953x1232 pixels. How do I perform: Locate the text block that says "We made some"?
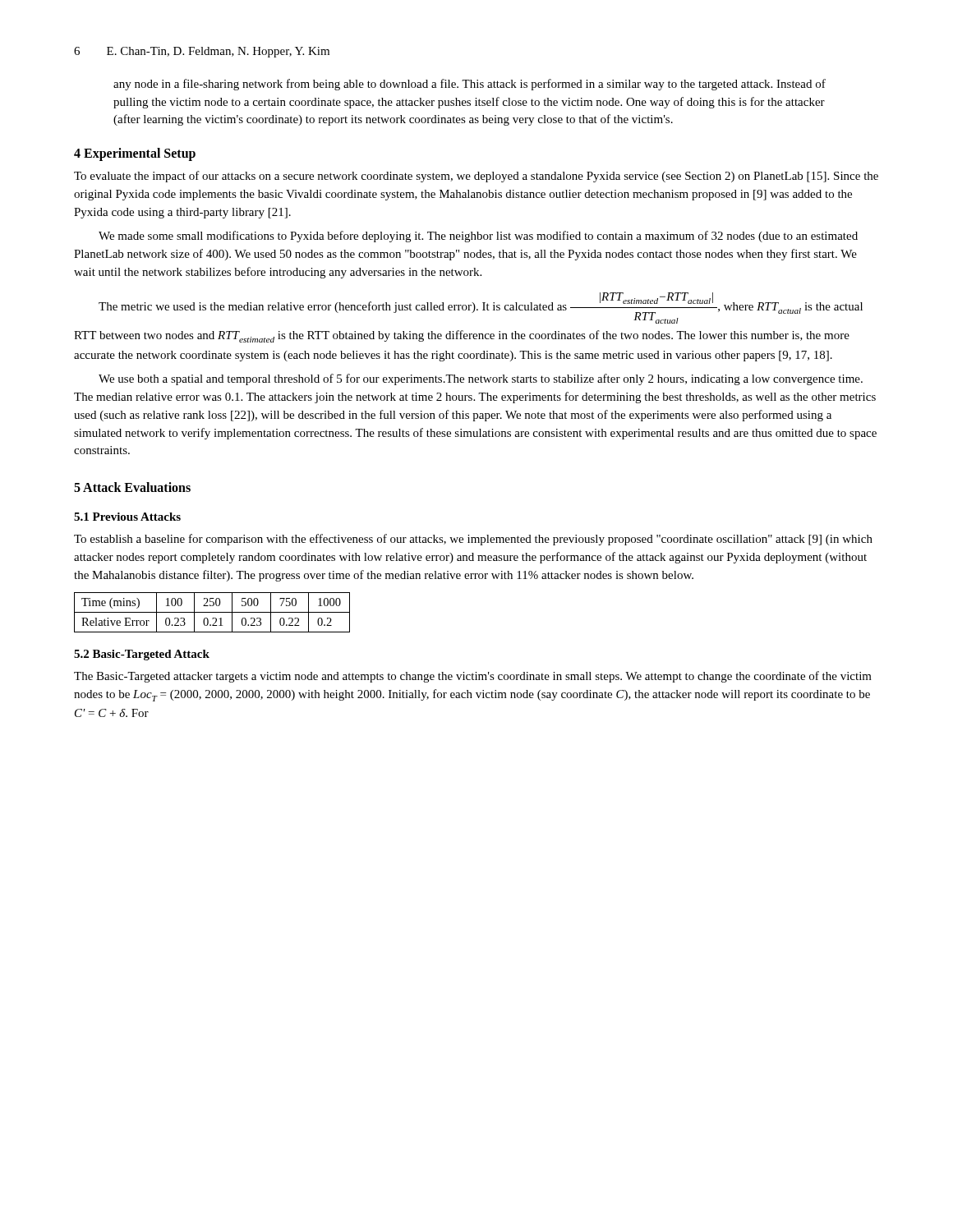[466, 254]
